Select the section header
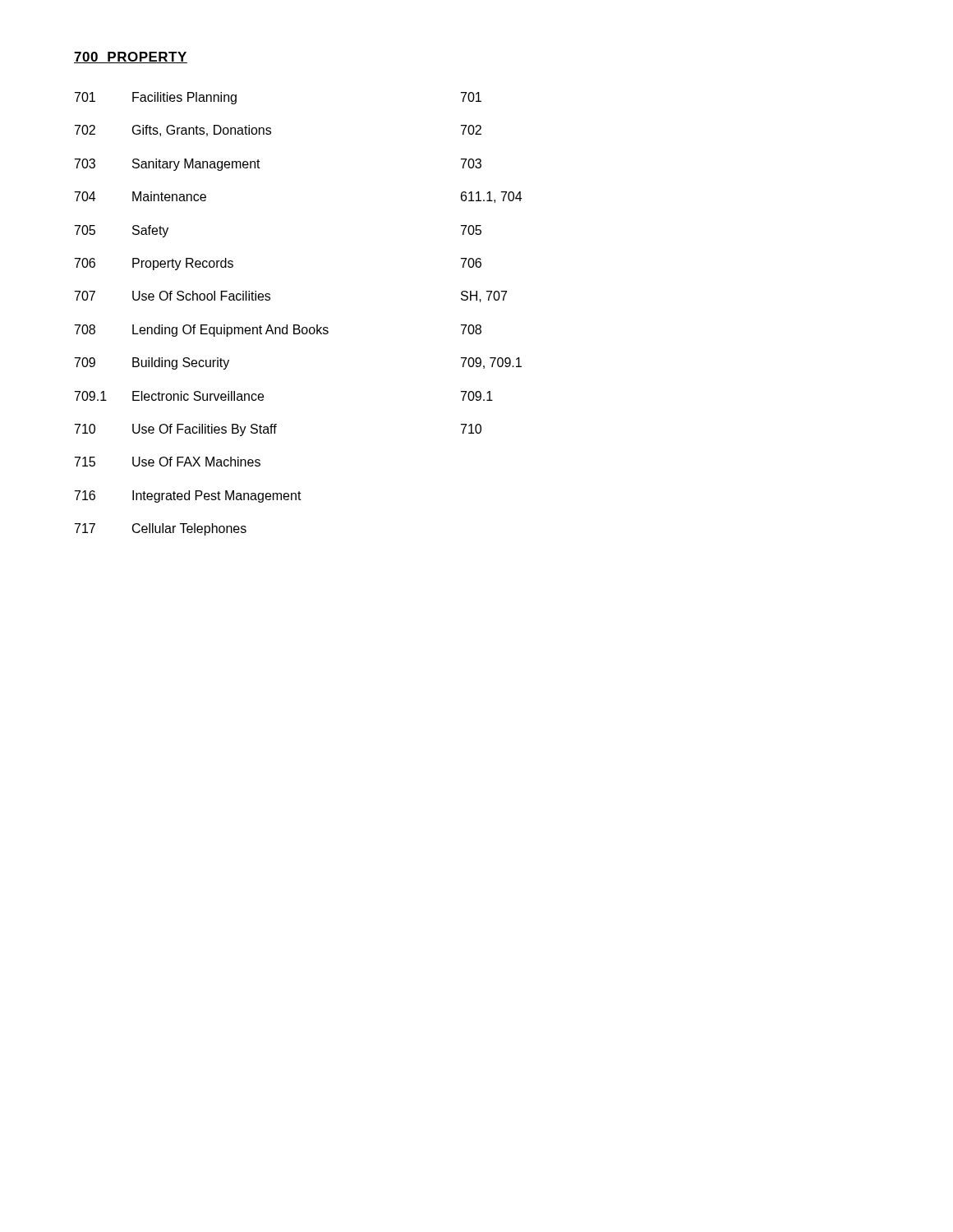The height and width of the screenshot is (1232, 953). click(131, 57)
